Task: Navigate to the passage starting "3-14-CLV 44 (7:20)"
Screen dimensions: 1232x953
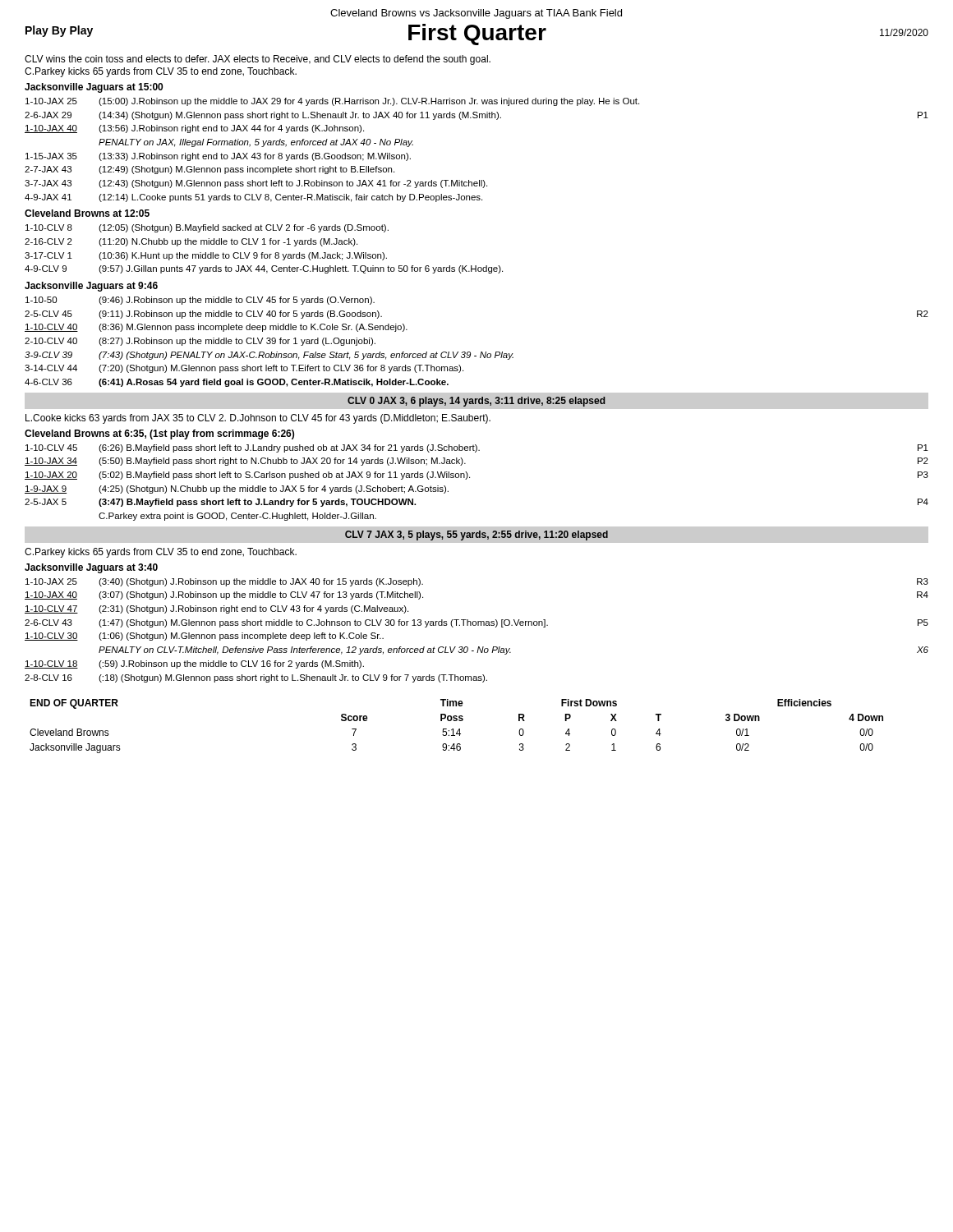Action: (244, 369)
